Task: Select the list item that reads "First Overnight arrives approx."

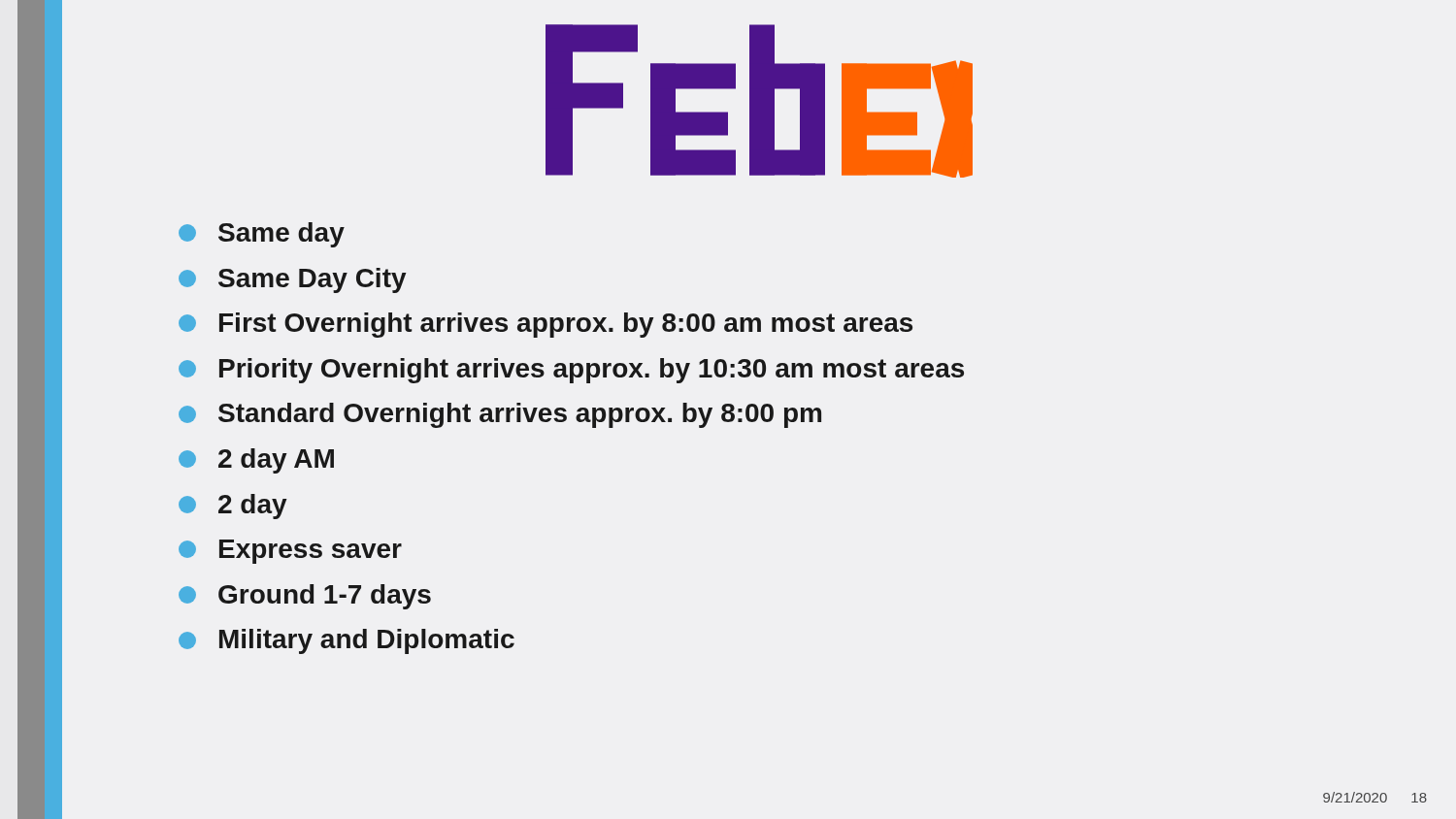Action: click(x=546, y=324)
